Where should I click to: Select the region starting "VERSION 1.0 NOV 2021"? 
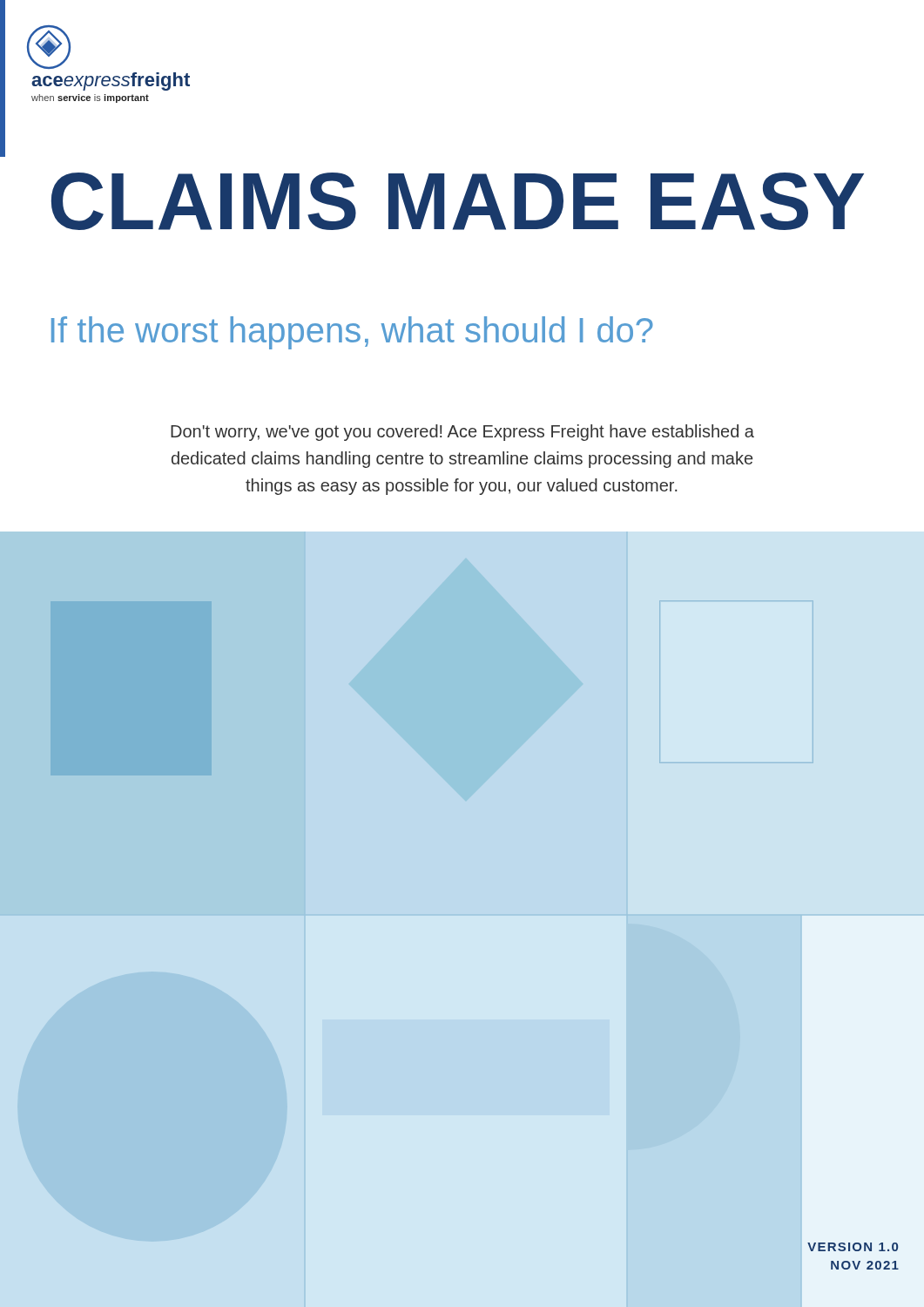[x=854, y=1256]
